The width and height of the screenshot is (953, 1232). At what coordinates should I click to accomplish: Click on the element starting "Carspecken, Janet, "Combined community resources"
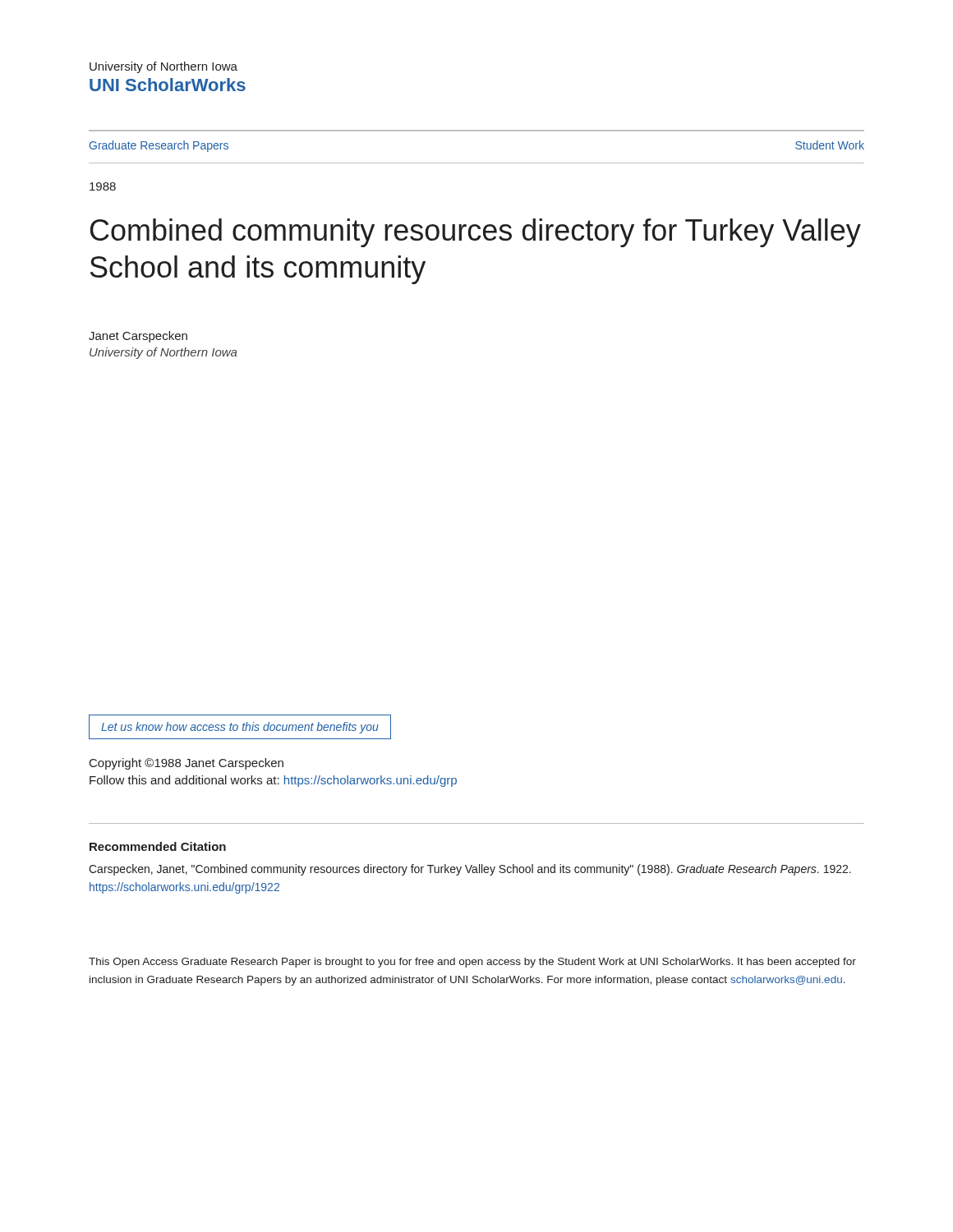470,878
